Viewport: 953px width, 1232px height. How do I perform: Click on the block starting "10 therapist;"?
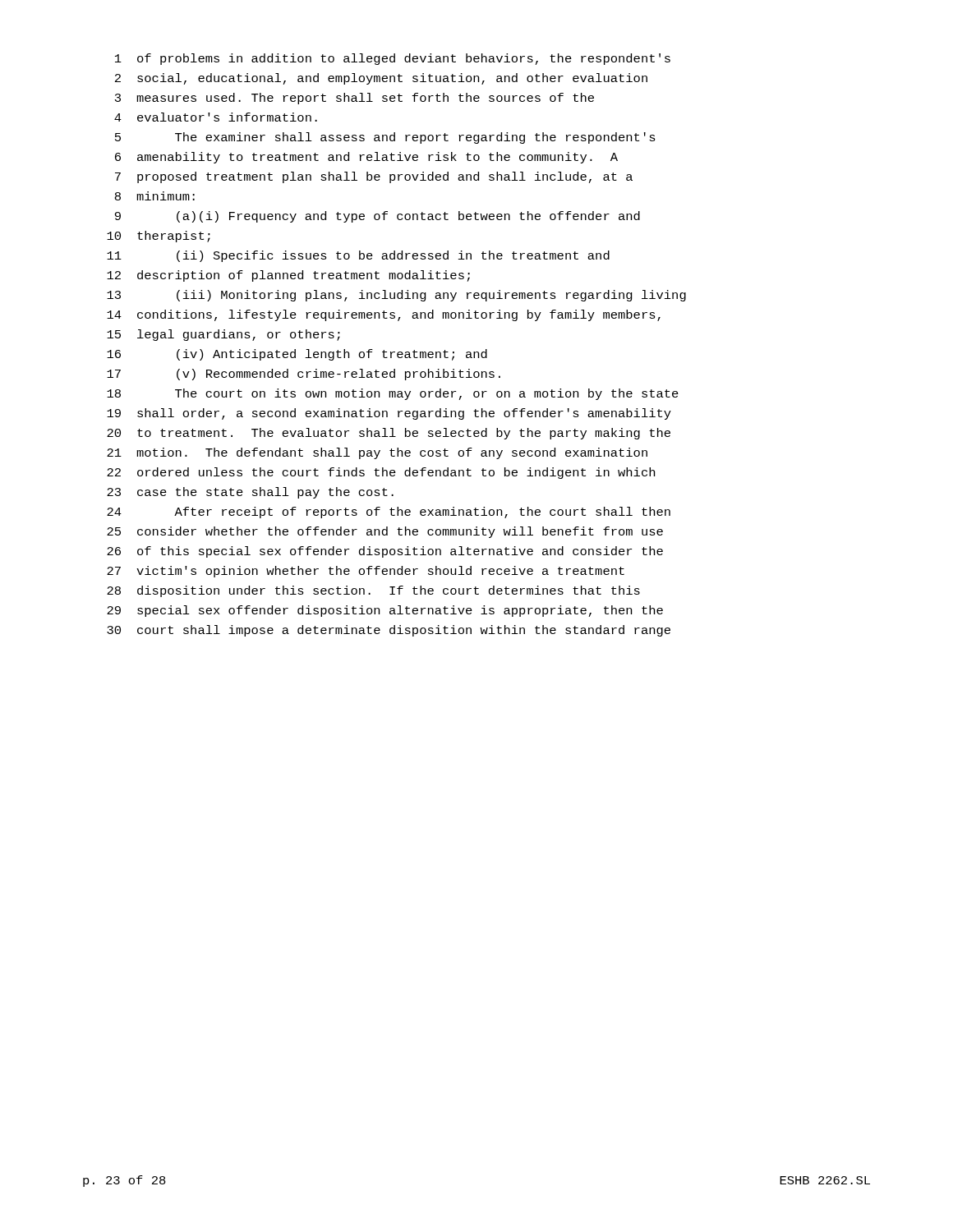(x=159, y=237)
